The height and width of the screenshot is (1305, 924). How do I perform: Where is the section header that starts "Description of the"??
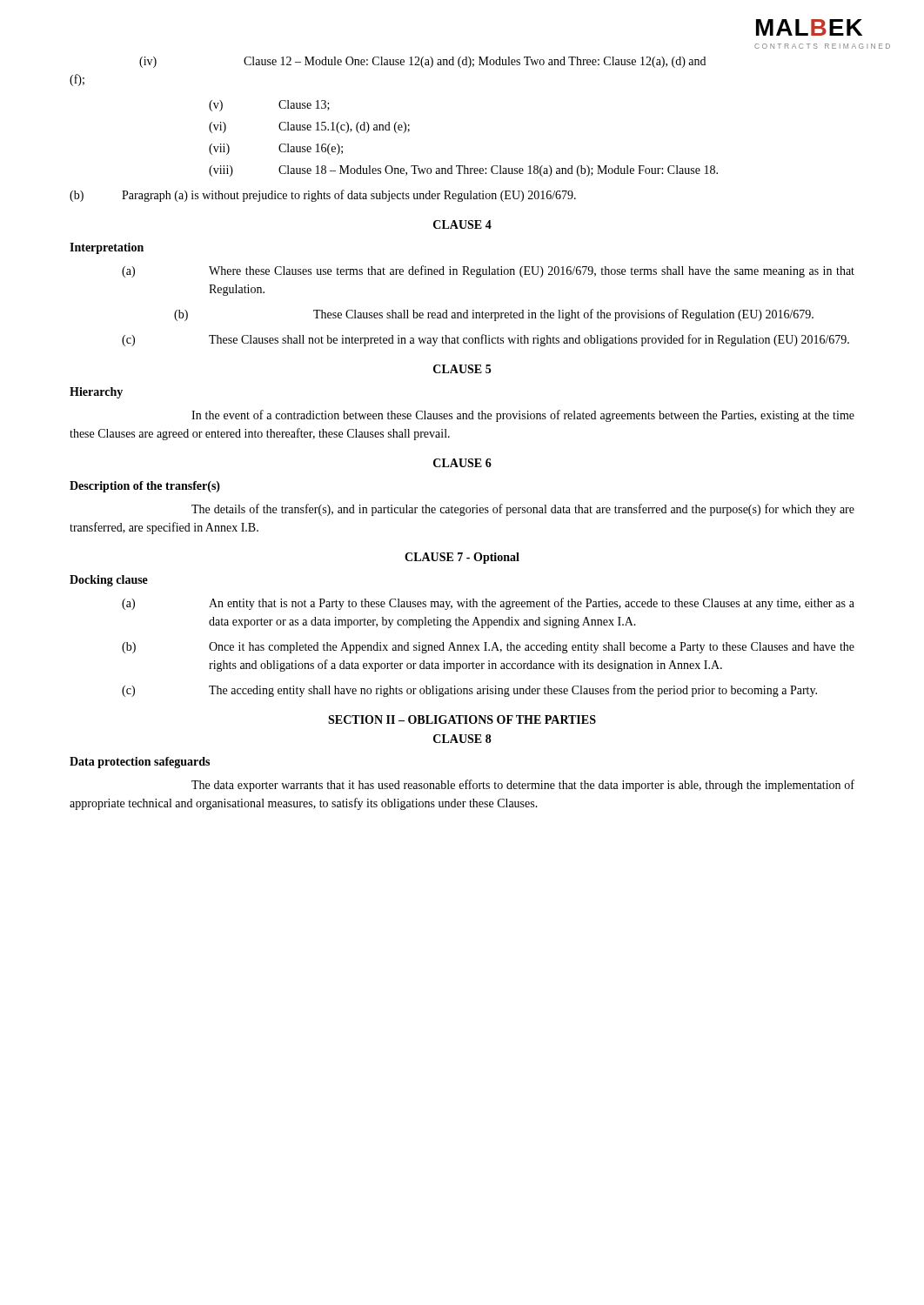click(145, 486)
